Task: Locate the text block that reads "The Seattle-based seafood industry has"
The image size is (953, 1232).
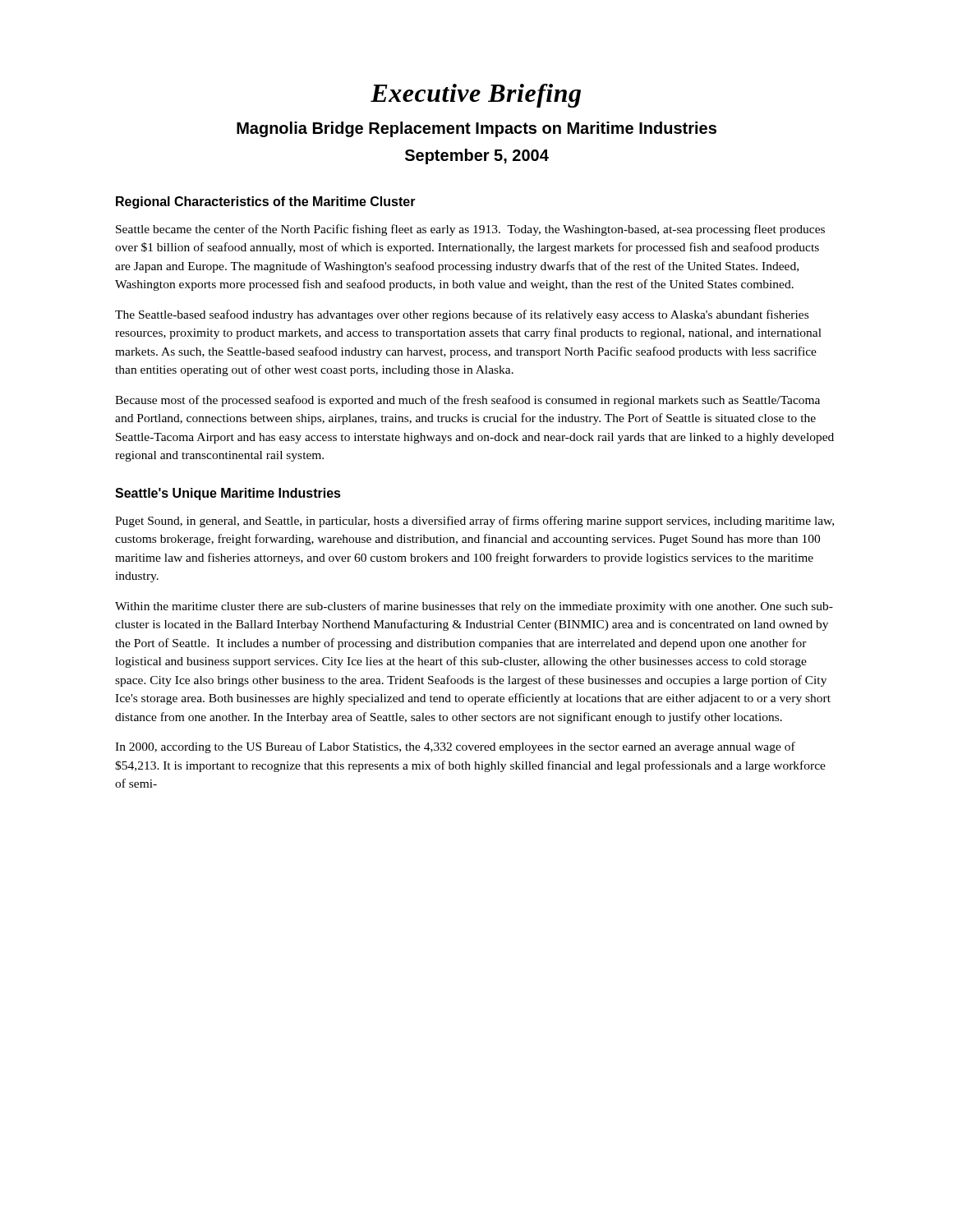Action: click(x=468, y=342)
